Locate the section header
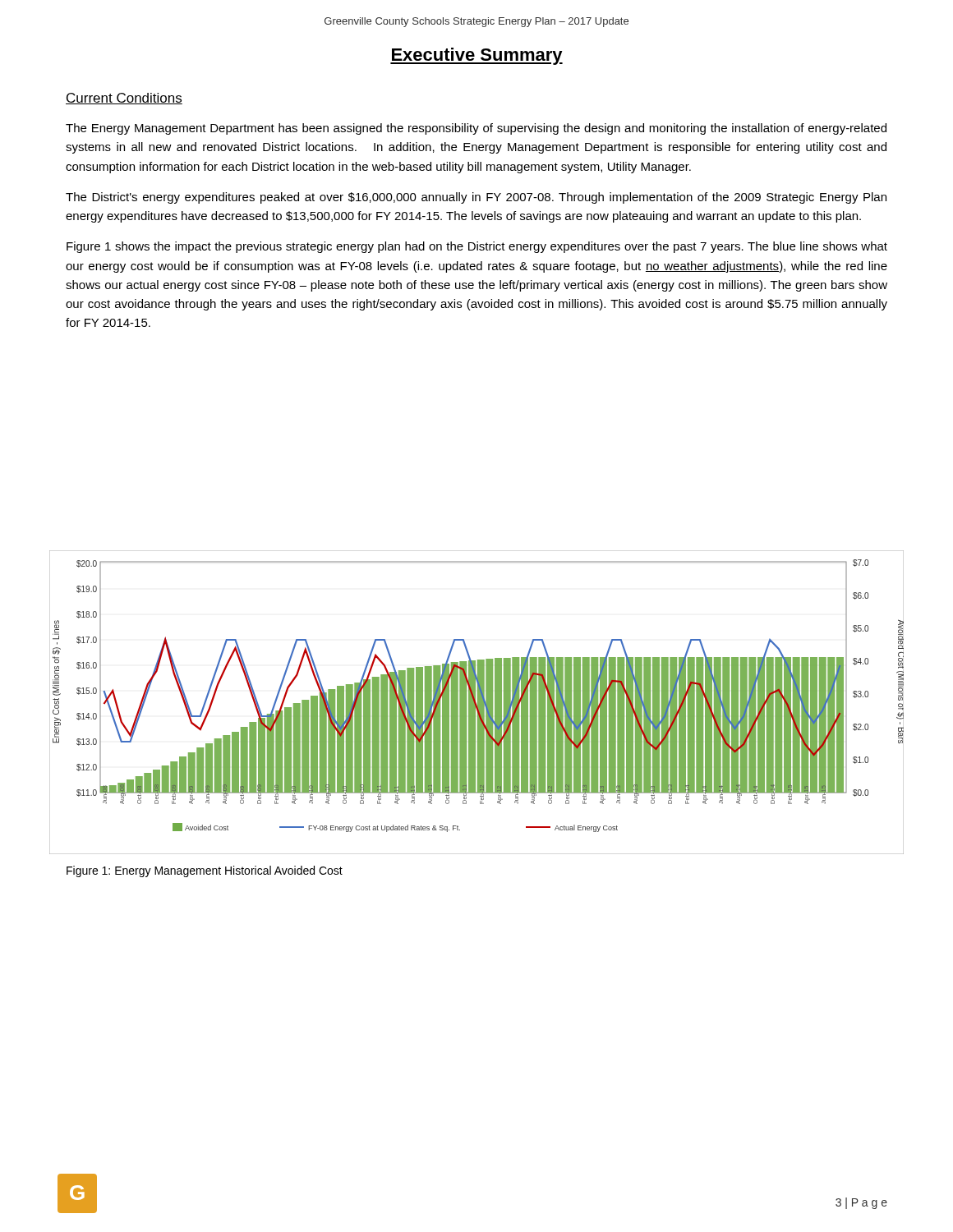 point(476,99)
